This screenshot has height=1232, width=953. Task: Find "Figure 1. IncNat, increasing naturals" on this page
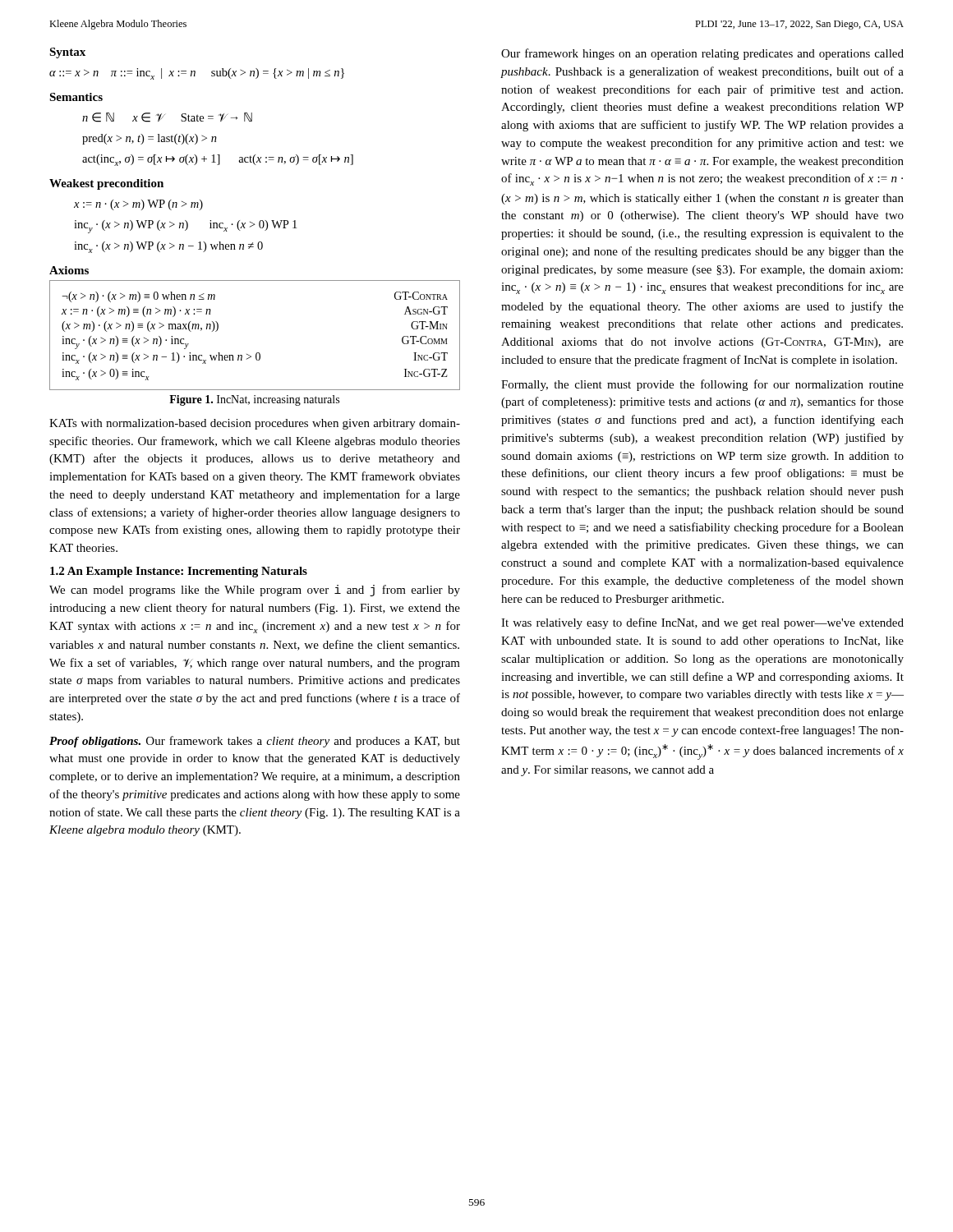(255, 399)
